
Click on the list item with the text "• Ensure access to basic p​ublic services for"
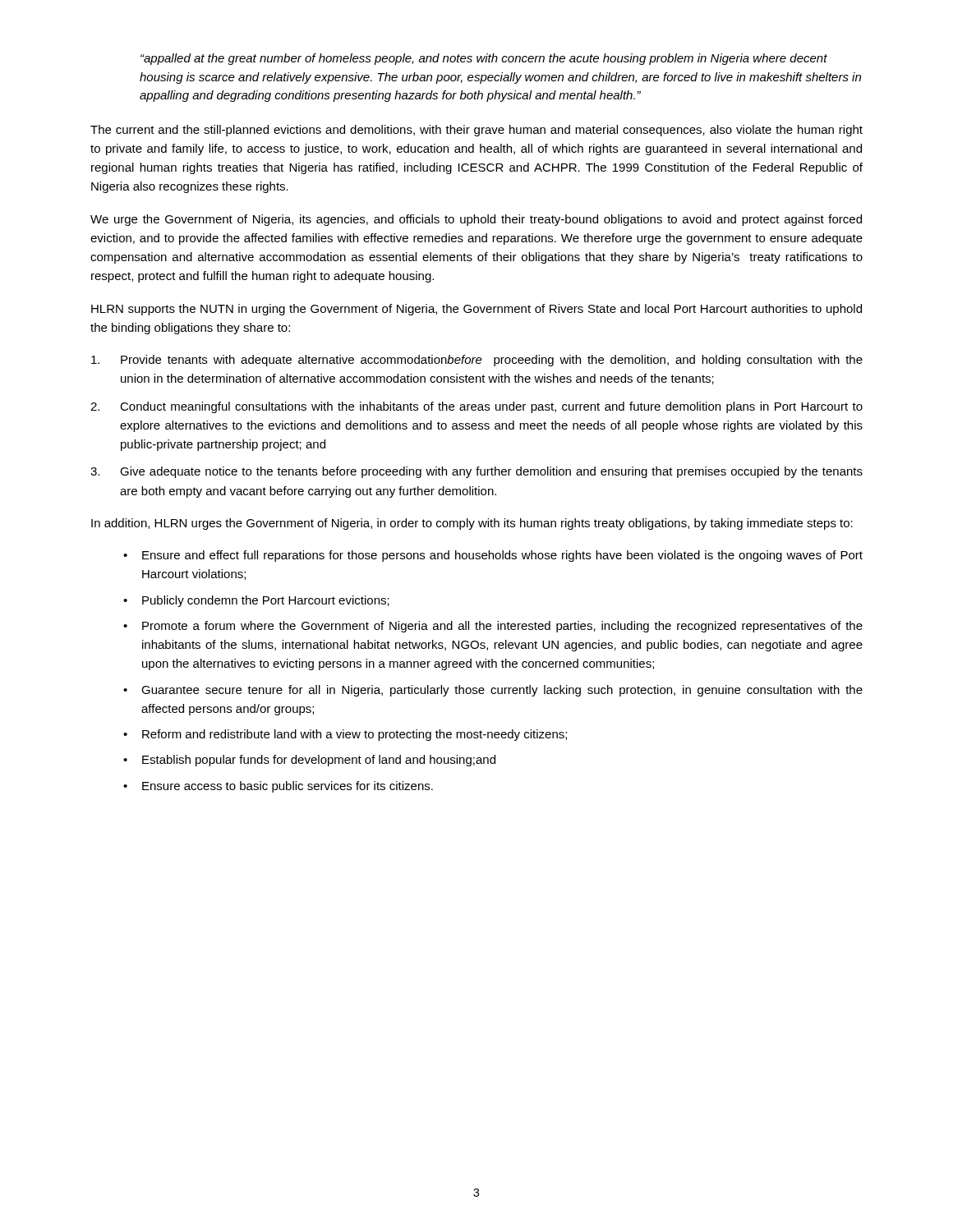[278, 787]
